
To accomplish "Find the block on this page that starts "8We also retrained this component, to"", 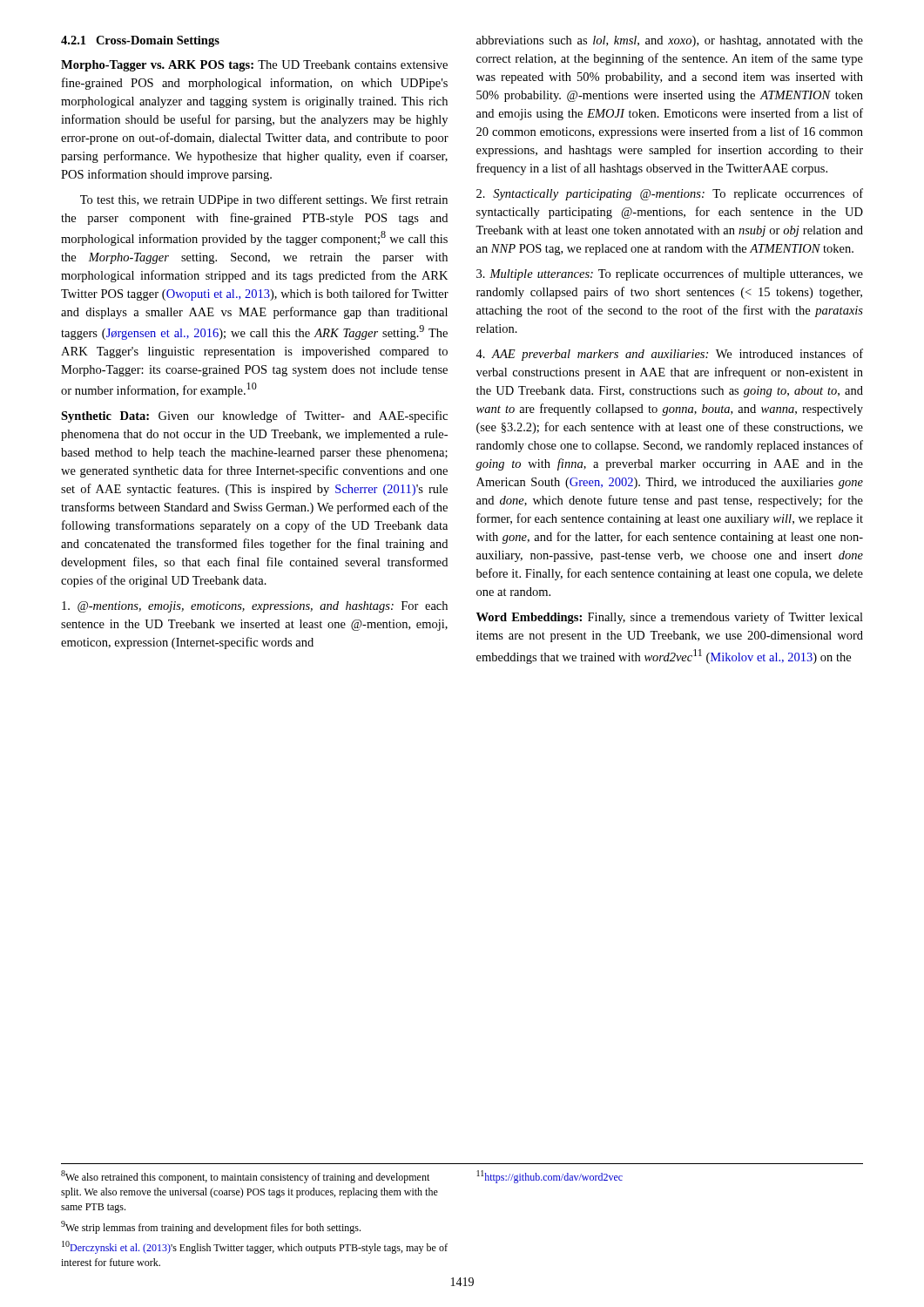I will click(249, 1191).
